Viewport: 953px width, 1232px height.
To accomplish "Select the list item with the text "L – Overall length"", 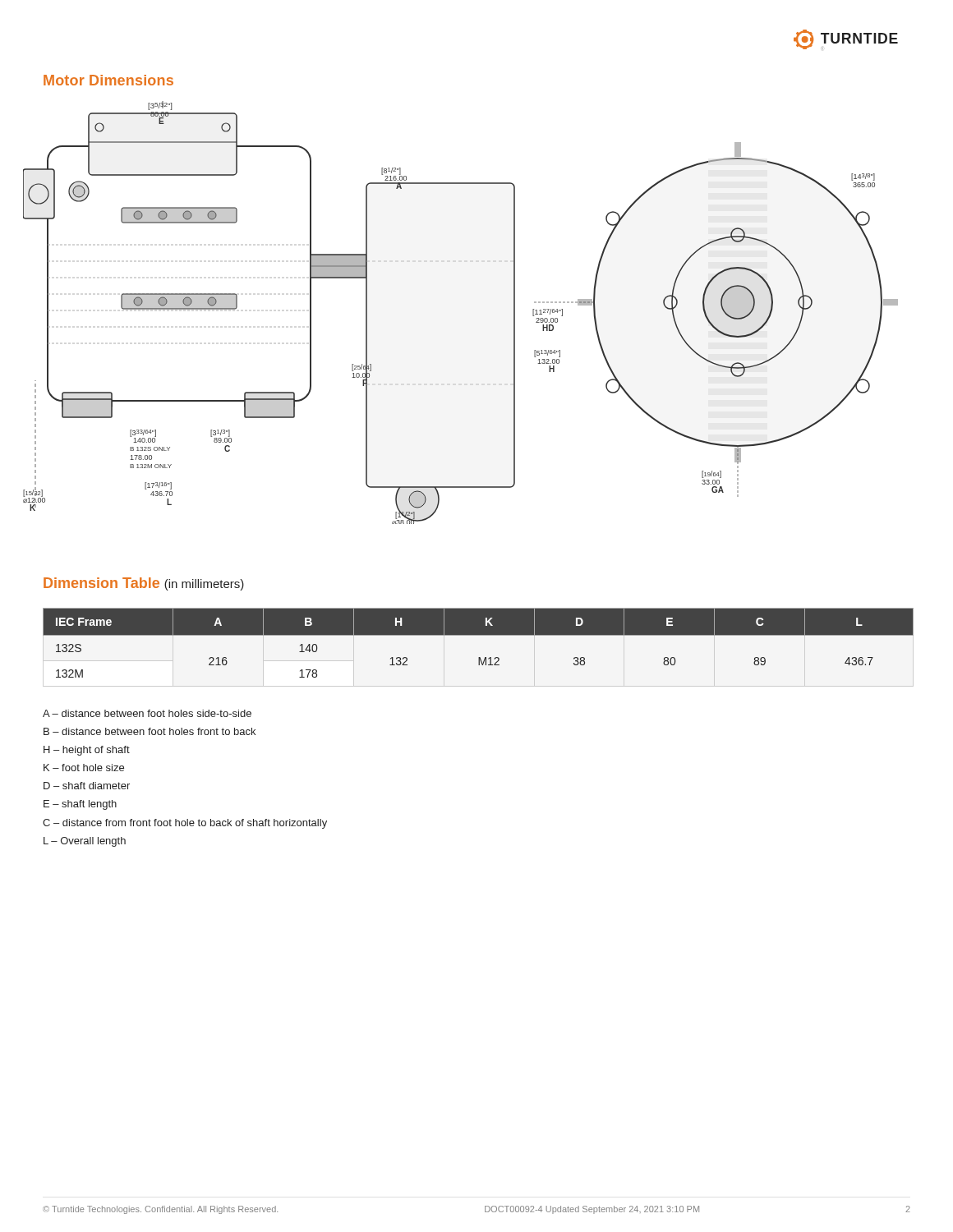I will 84,840.
